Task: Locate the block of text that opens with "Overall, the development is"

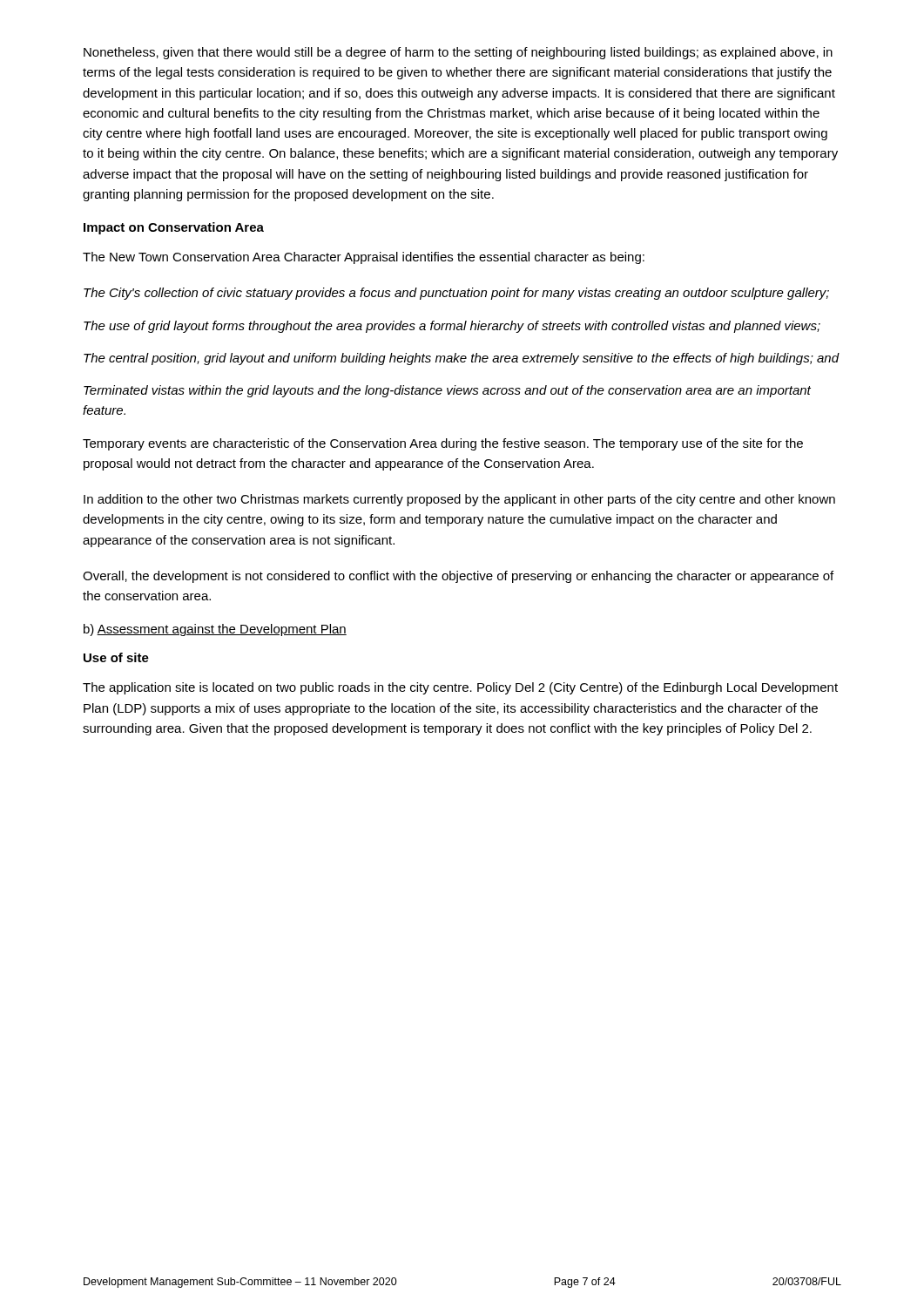Action: coord(458,585)
